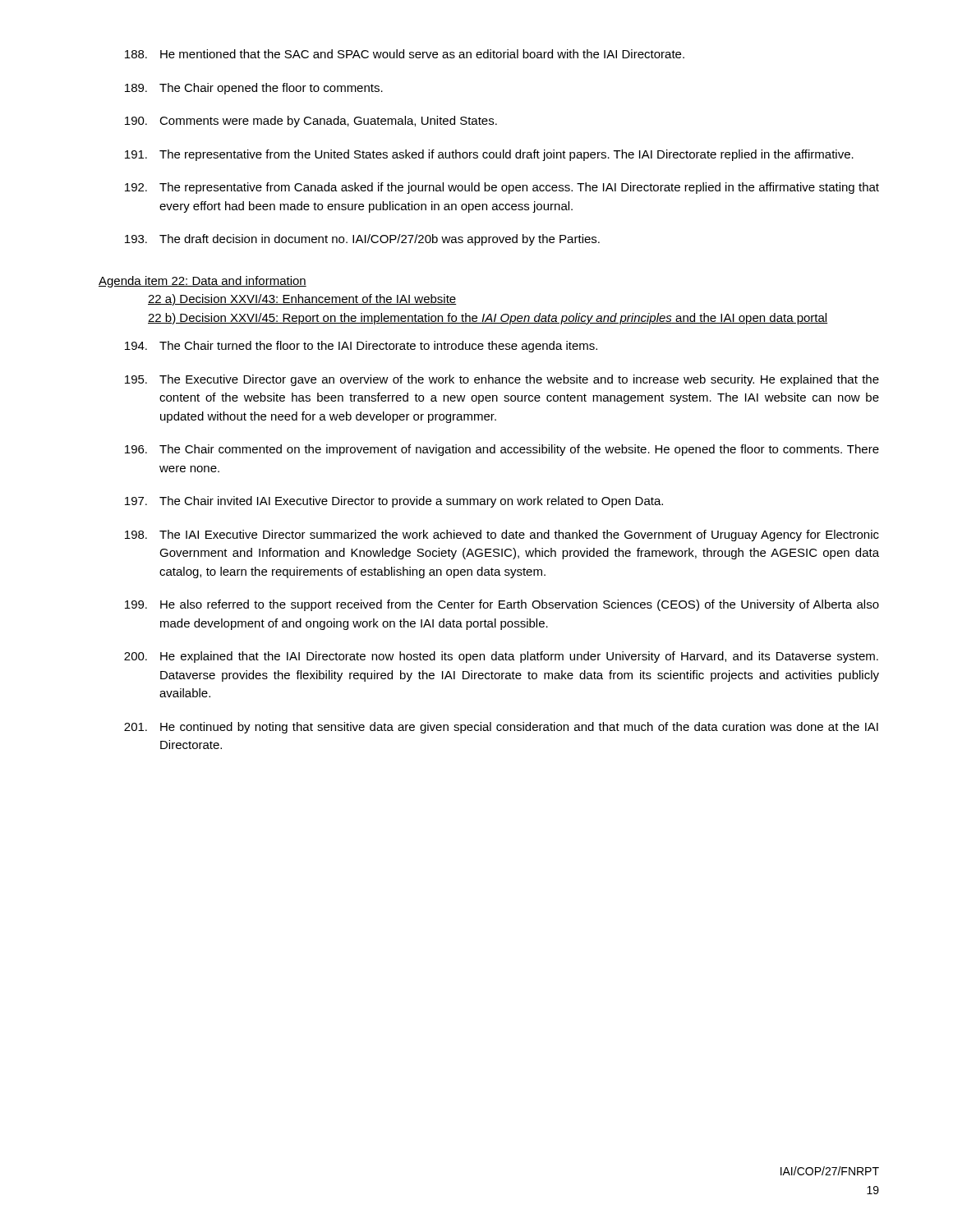Find the list item containing "201. He continued by noting that sensitive data"
The image size is (953, 1232).
click(489, 736)
